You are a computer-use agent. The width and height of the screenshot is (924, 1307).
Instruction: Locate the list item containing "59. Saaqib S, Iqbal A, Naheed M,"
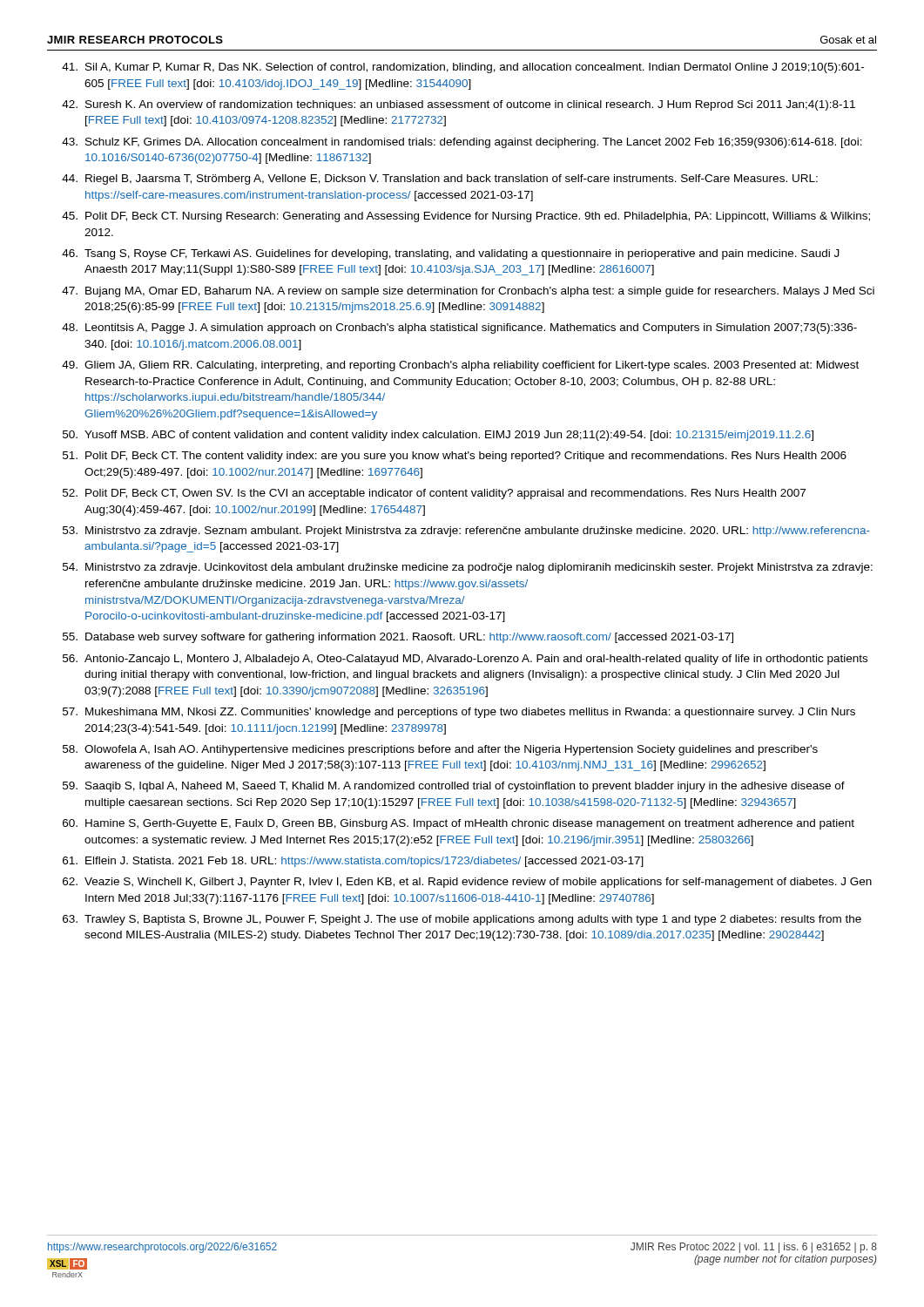coord(462,795)
